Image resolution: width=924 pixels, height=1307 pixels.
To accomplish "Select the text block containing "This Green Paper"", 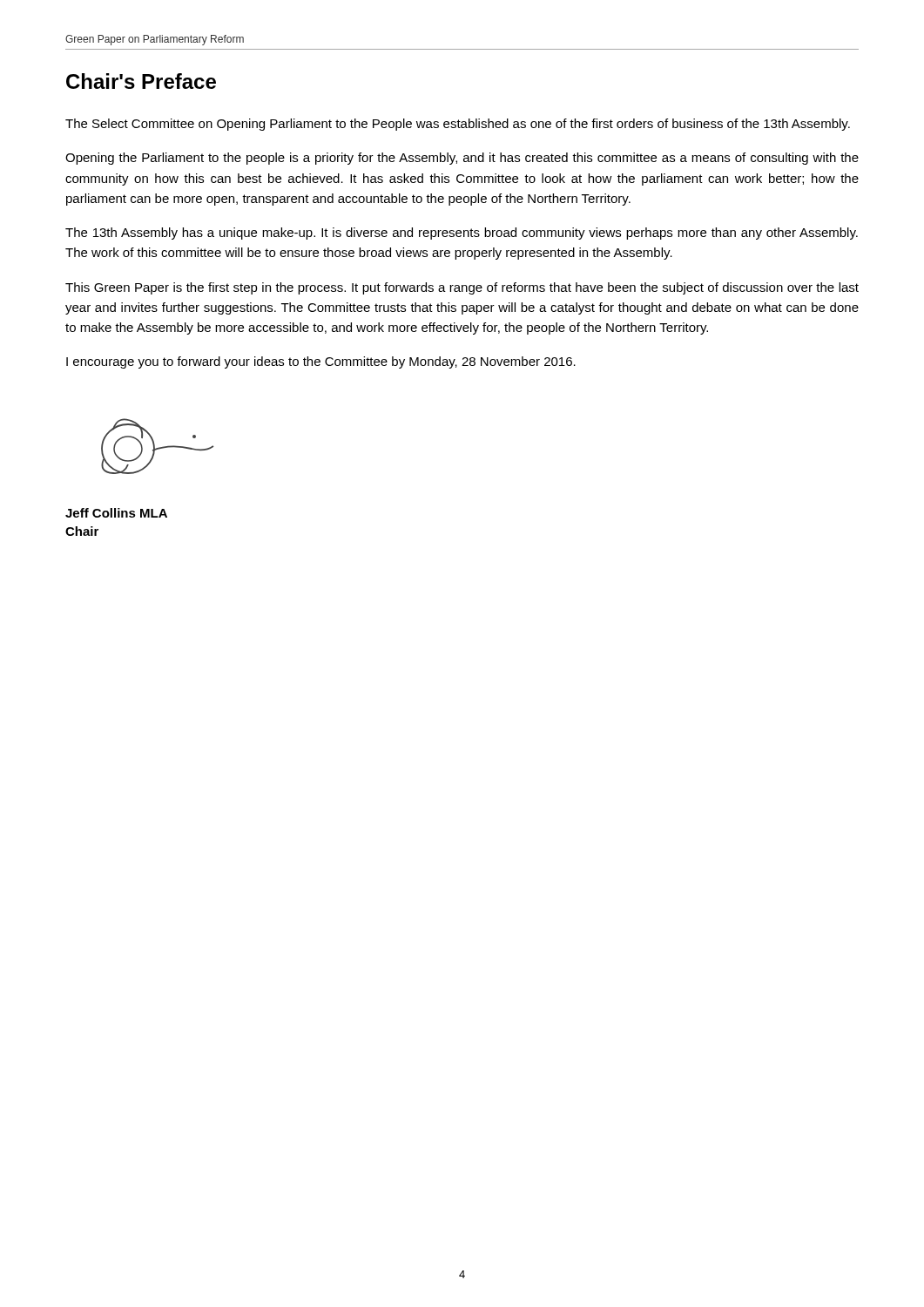I will 462,307.
